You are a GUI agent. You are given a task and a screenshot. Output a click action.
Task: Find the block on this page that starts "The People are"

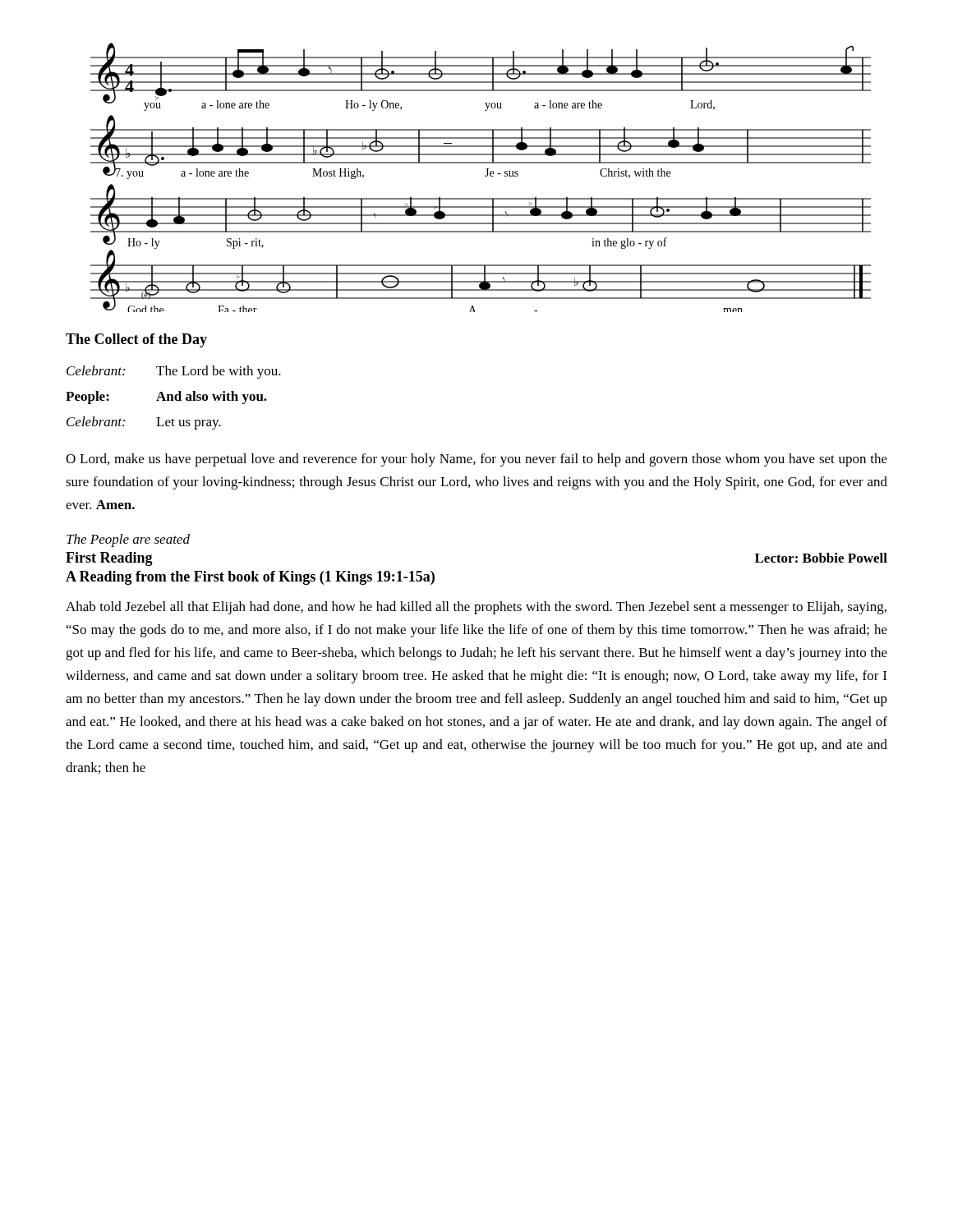[x=128, y=539]
